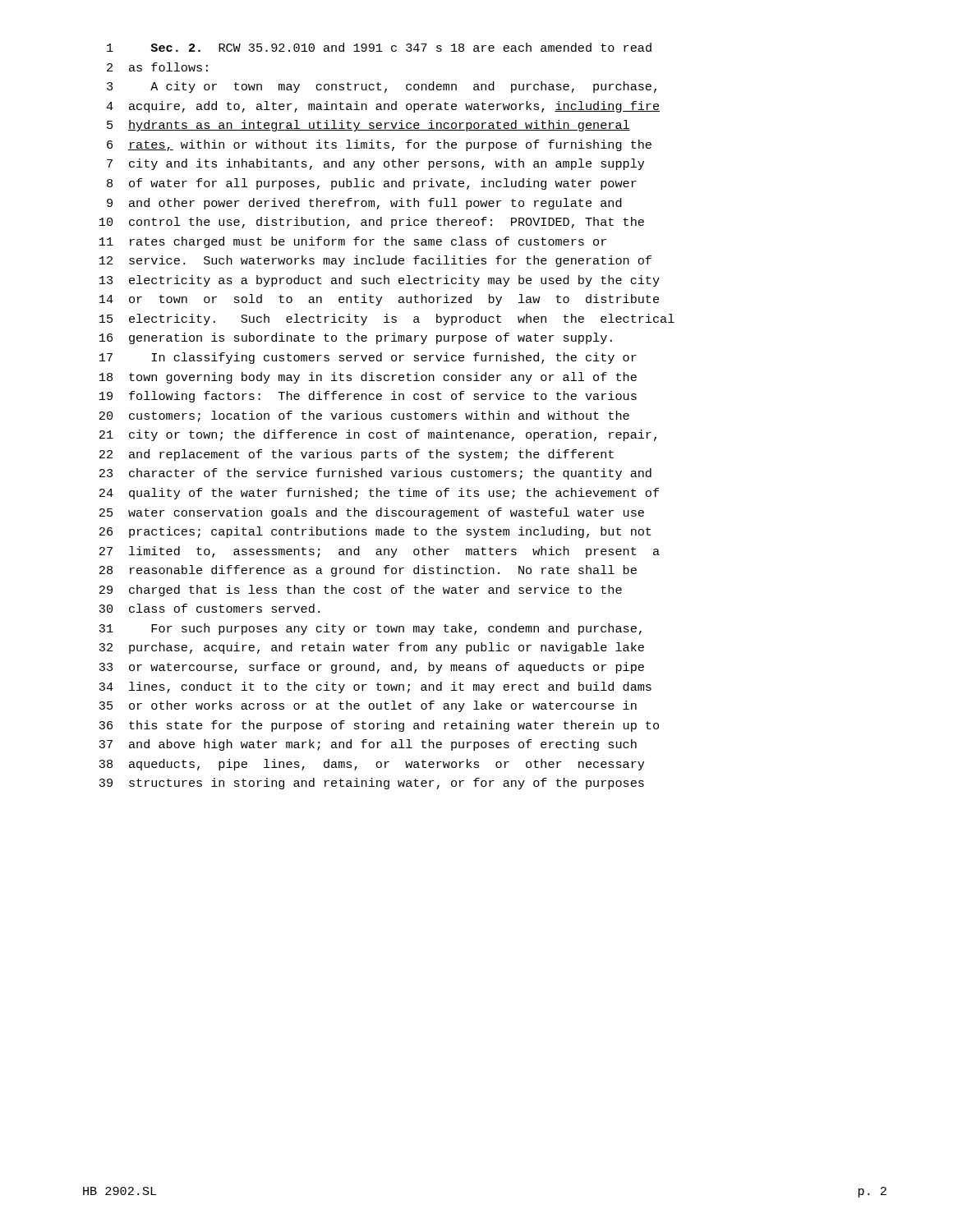Point to the block beginning "17 In classifying customers"

click(485, 359)
